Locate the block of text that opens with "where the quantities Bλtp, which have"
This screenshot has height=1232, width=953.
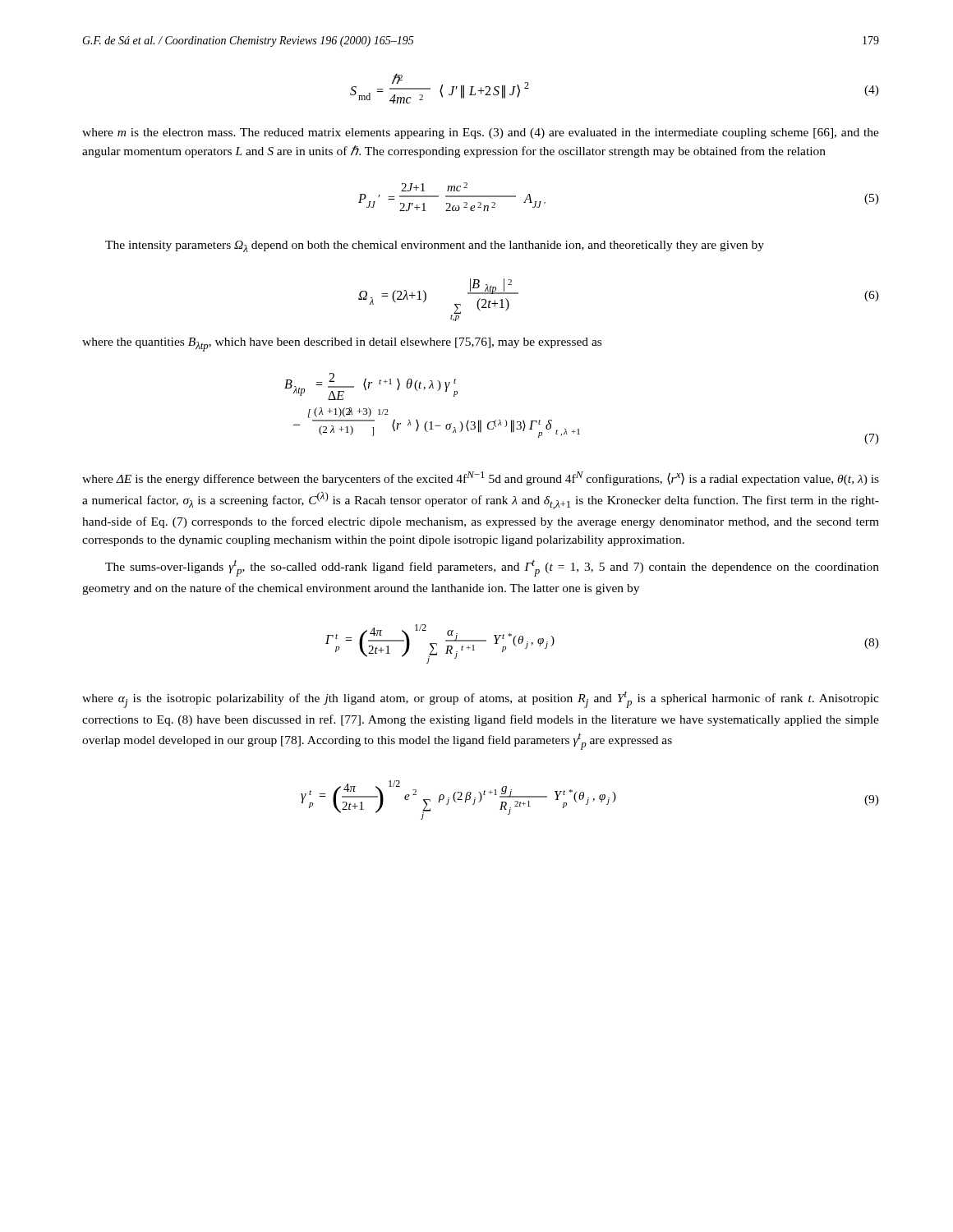coord(342,343)
